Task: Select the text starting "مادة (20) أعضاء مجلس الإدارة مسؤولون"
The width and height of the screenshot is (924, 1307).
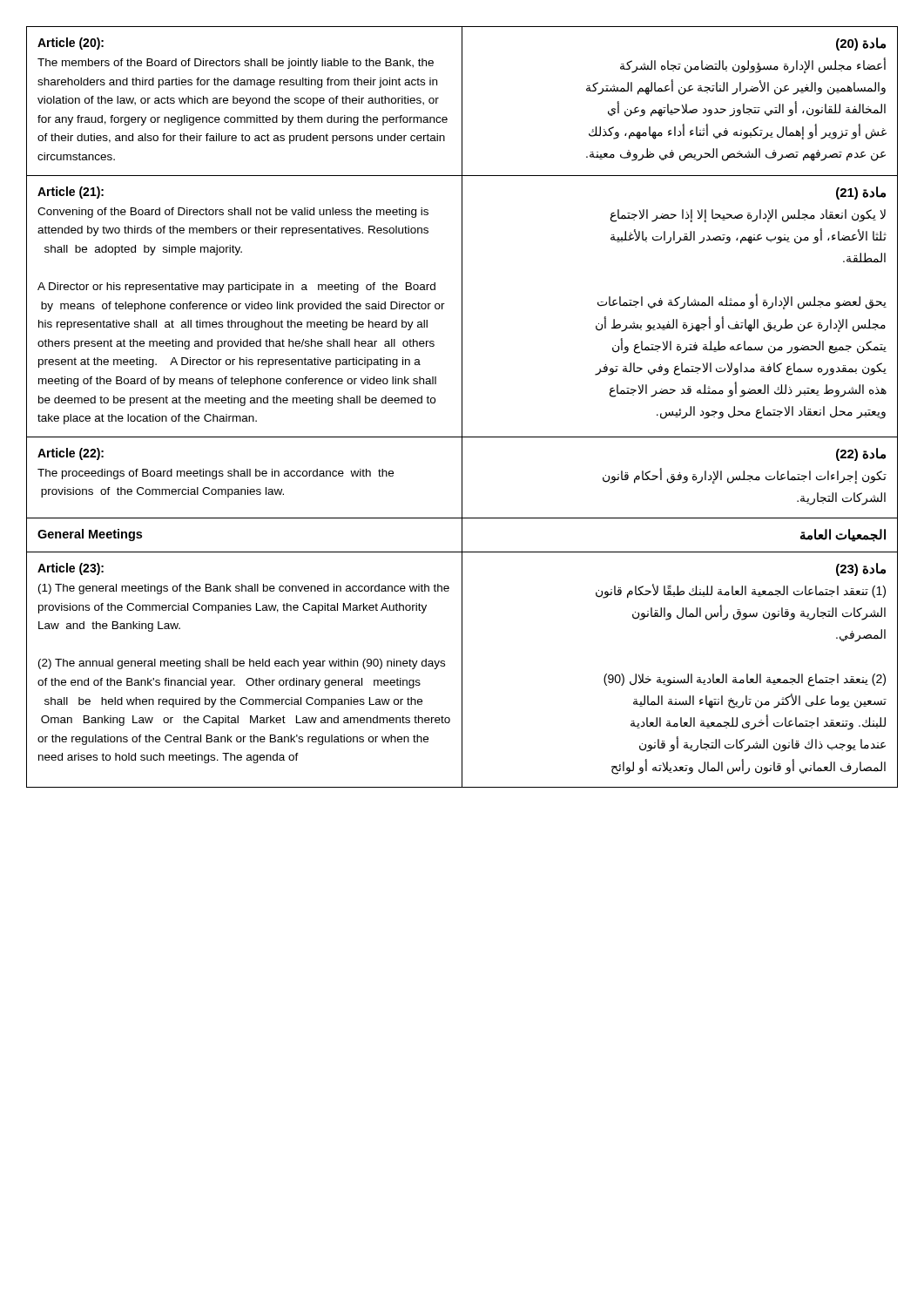Action: click(x=680, y=100)
